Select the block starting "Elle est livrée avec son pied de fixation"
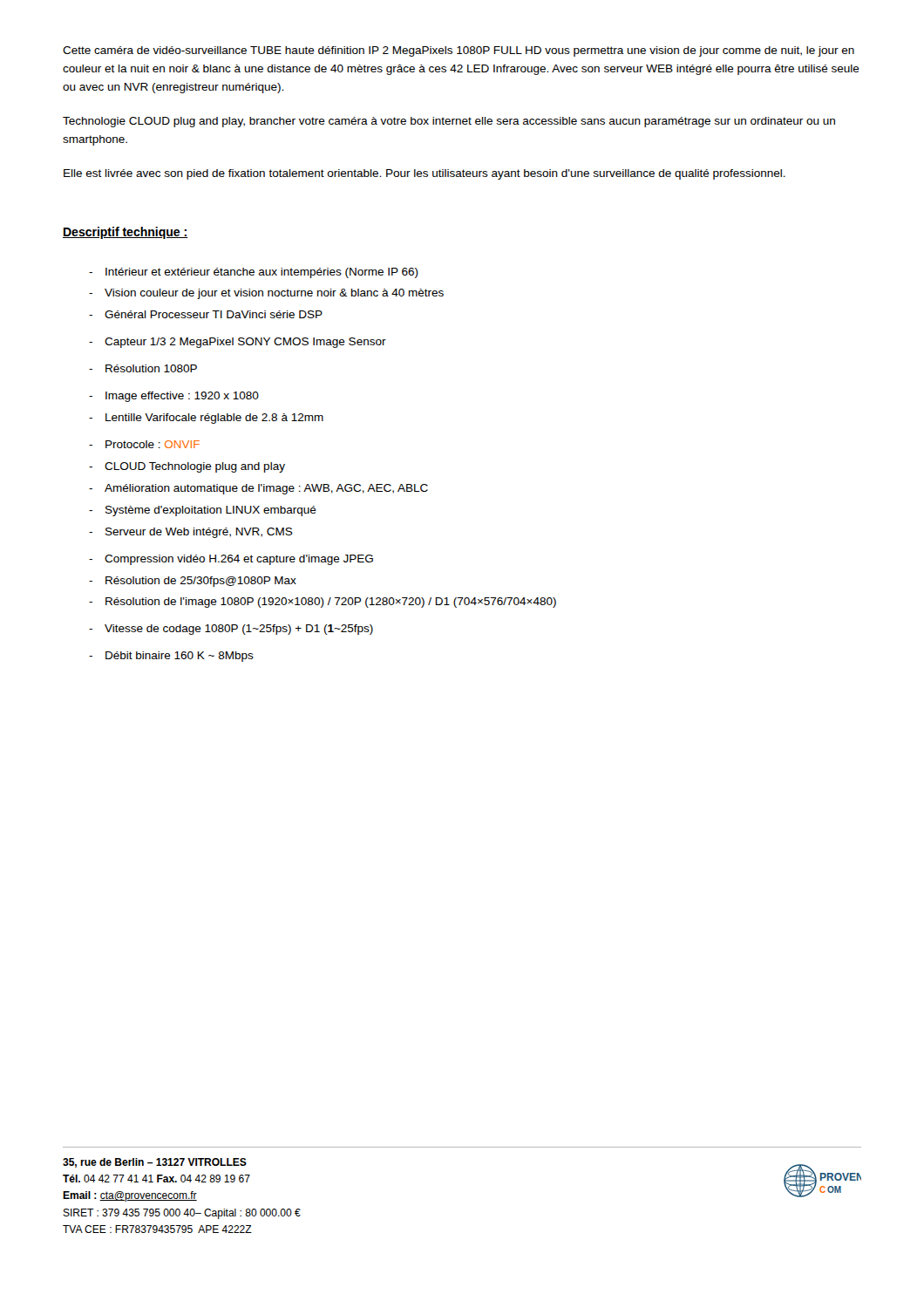The image size is (924, 1308). tap(424, 173)
